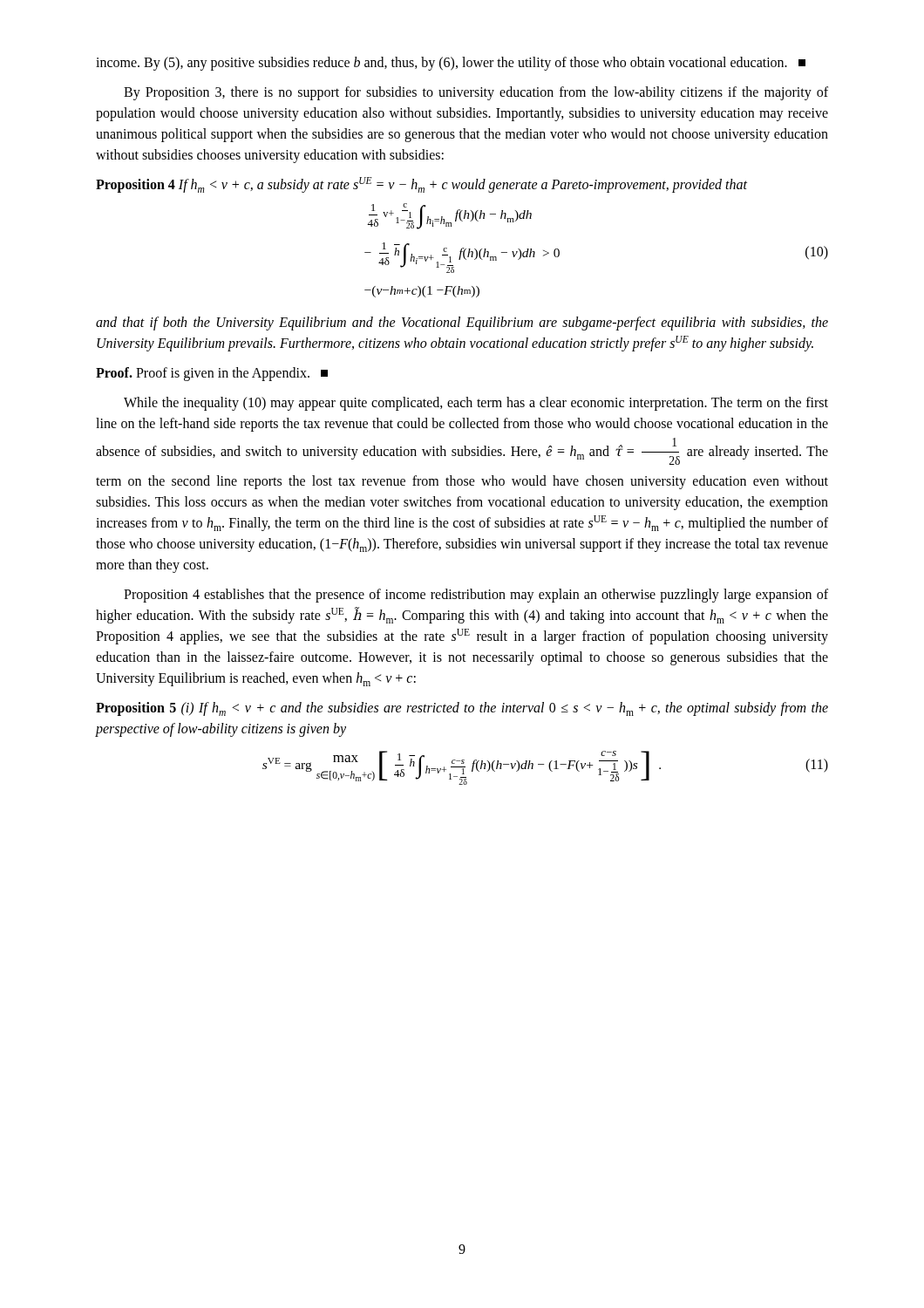Screen dimensions: 1308x924
Task: Click on the element starting "Proposition 4 establishes that the"
Action: pyautogui.click(x=462, y=636)
